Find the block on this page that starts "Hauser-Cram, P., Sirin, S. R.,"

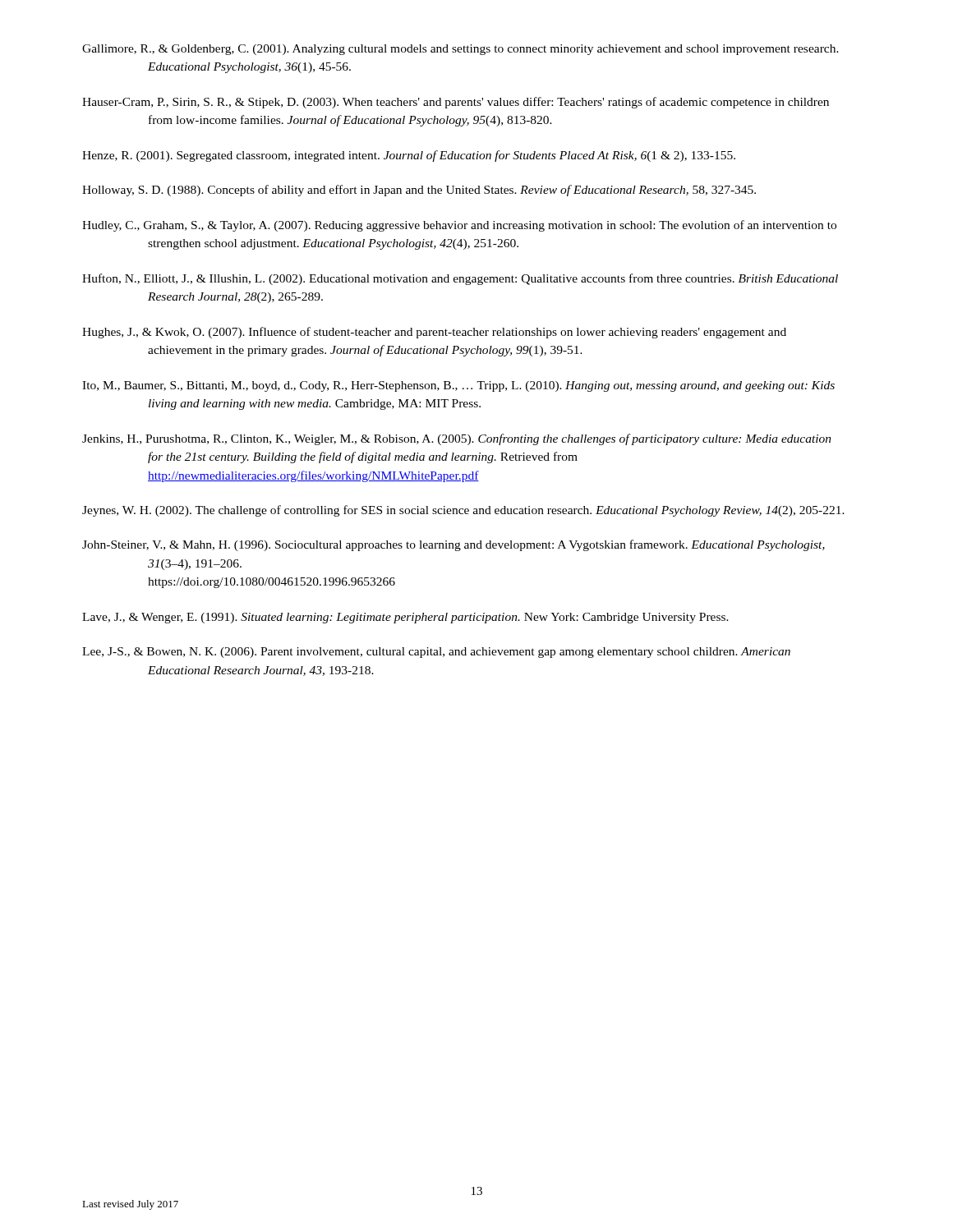click(456, 111)
